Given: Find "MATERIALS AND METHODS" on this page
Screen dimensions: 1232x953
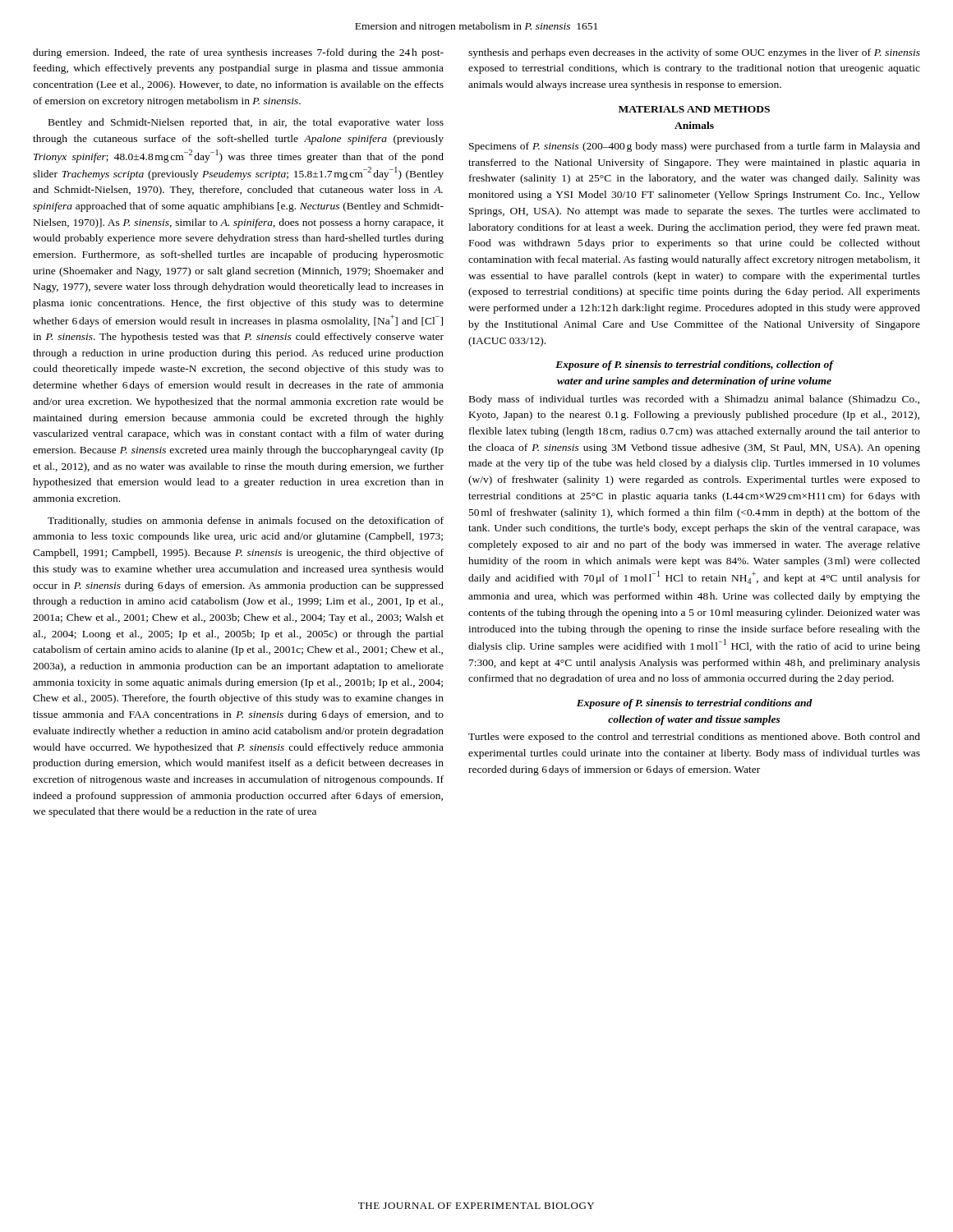Looking at the screenshot, I should pos(694,109).
